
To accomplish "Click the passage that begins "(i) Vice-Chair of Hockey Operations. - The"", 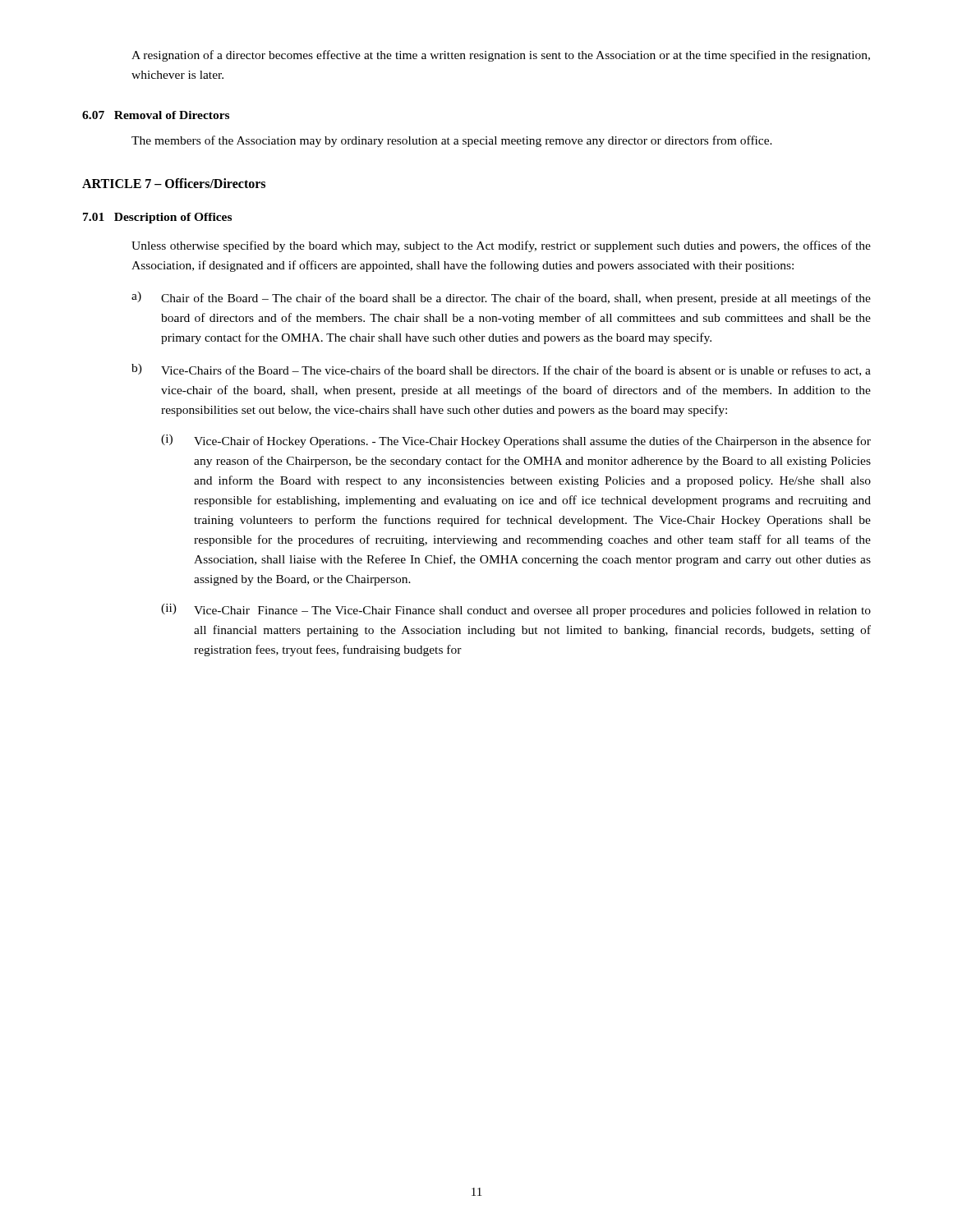I will 516,510.
